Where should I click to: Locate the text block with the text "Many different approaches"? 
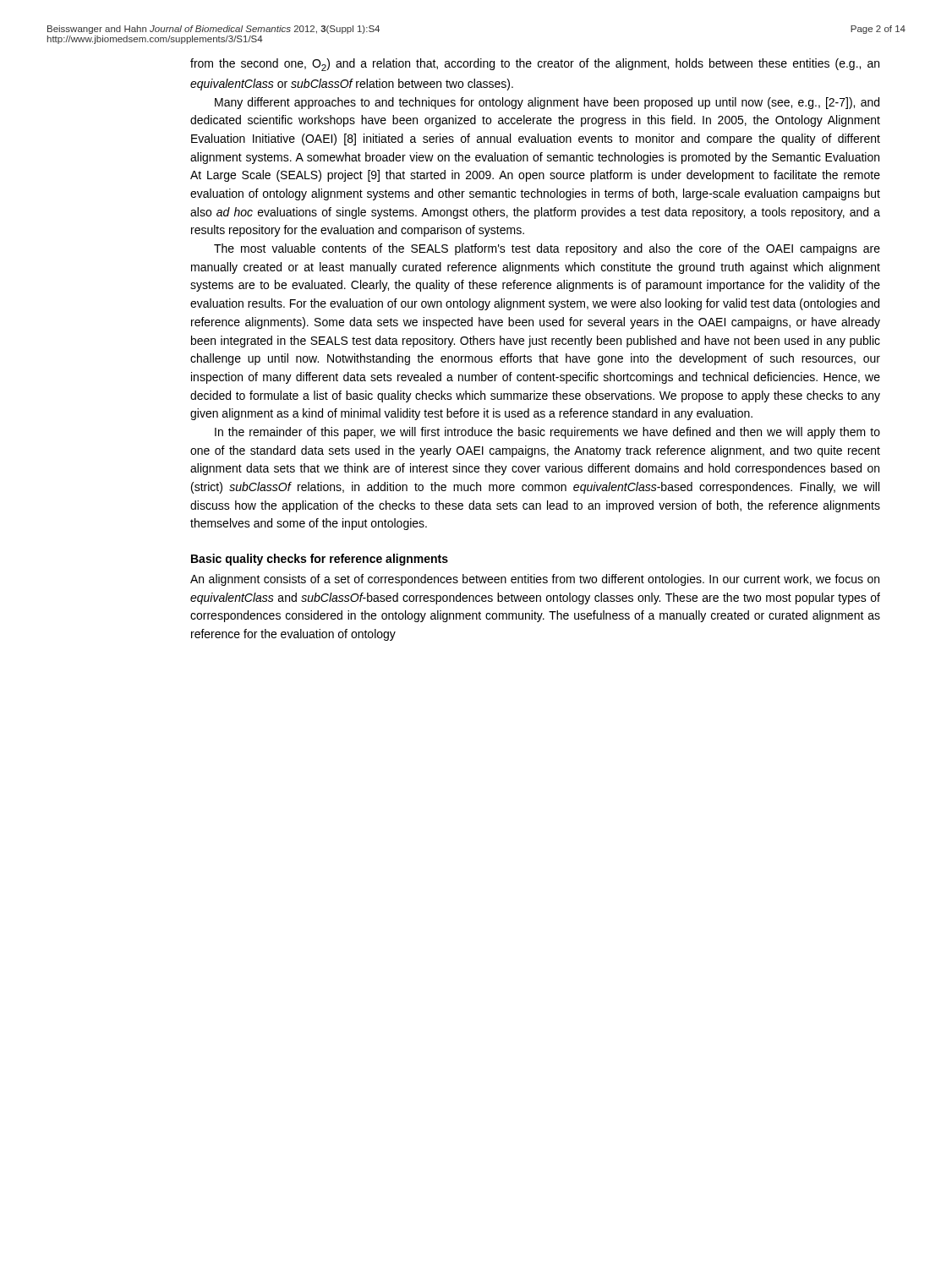535,167
